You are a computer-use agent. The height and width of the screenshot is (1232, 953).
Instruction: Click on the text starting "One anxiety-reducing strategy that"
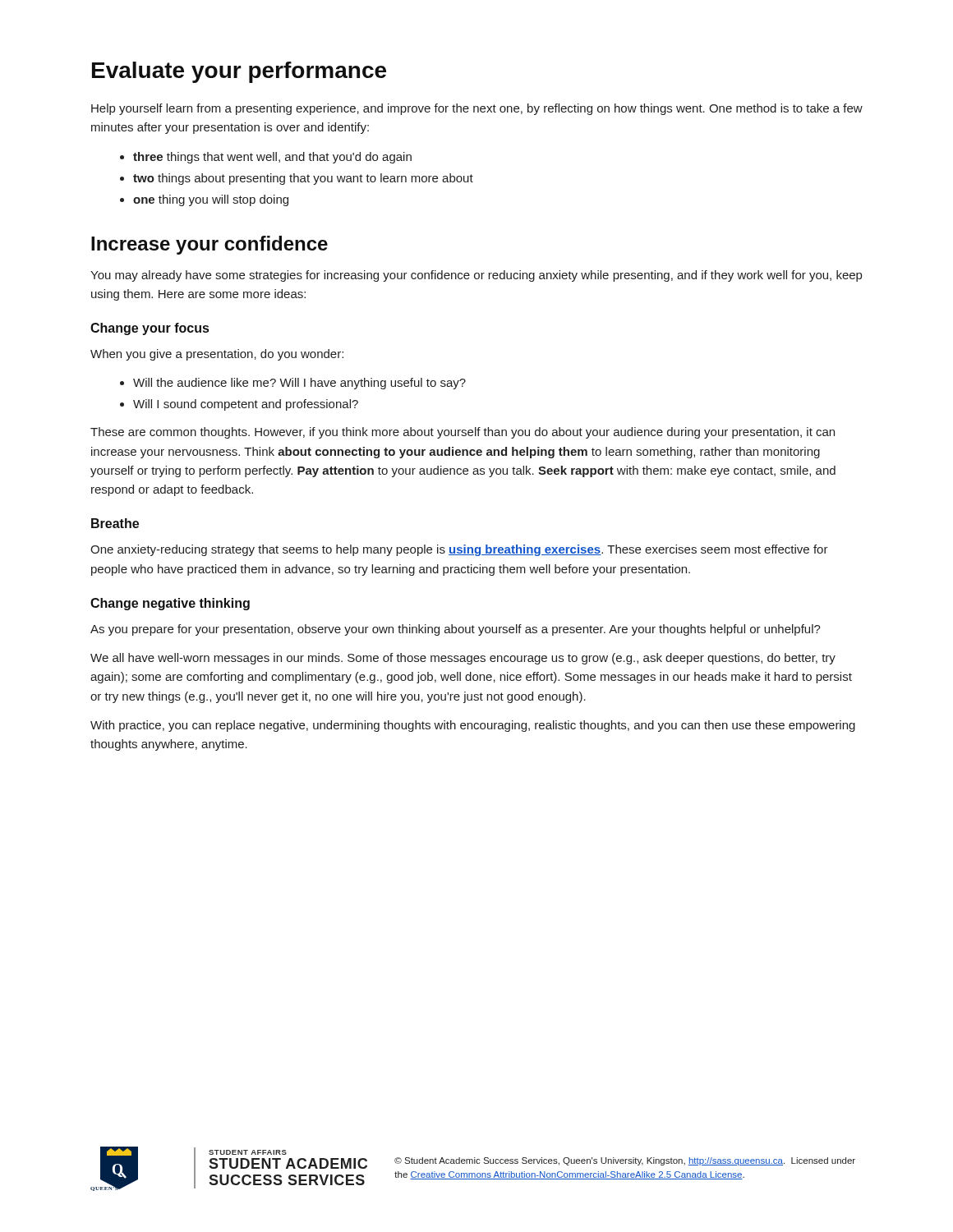point(476,559)
